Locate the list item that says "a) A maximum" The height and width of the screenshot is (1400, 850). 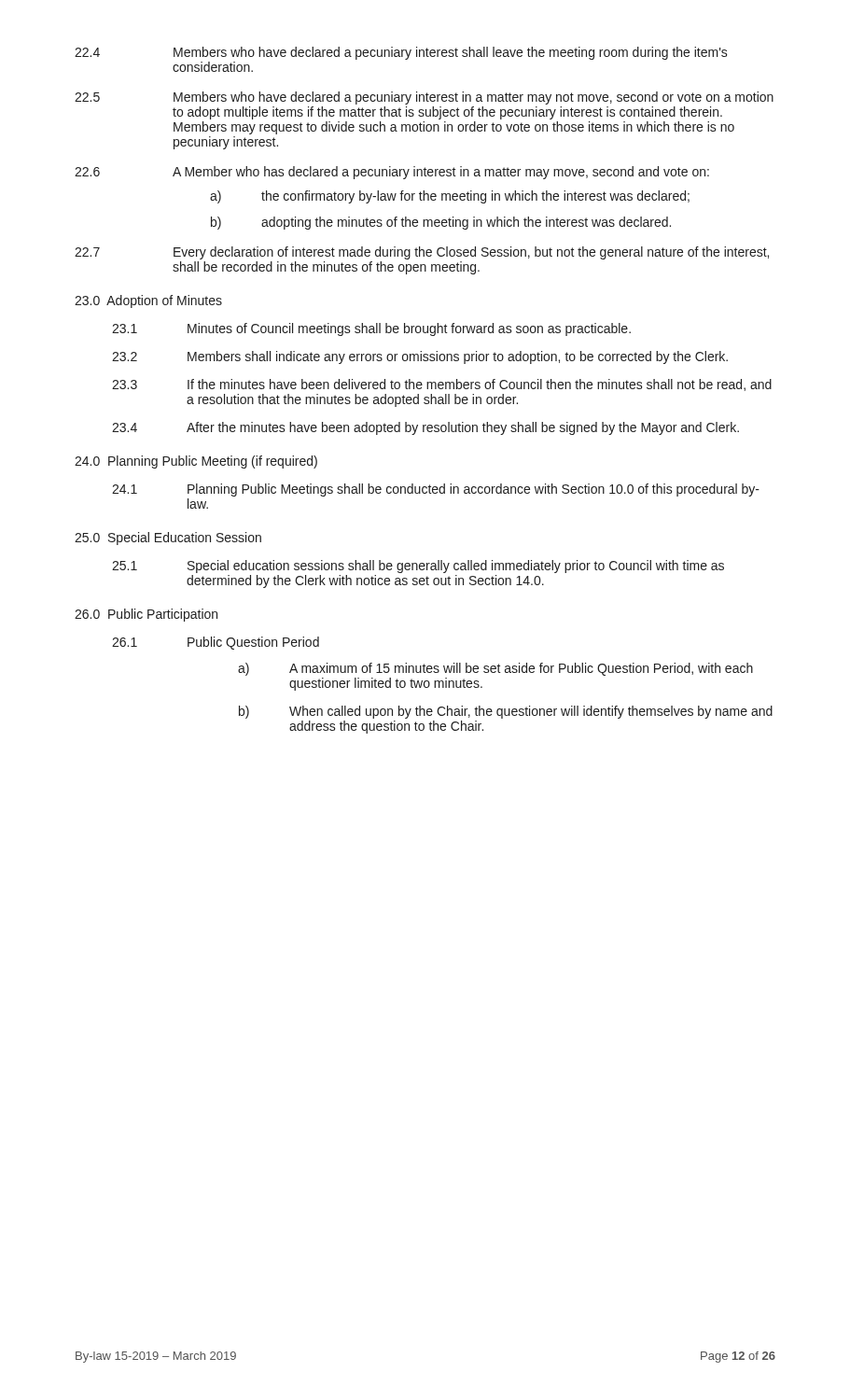[x=507, y=676]
